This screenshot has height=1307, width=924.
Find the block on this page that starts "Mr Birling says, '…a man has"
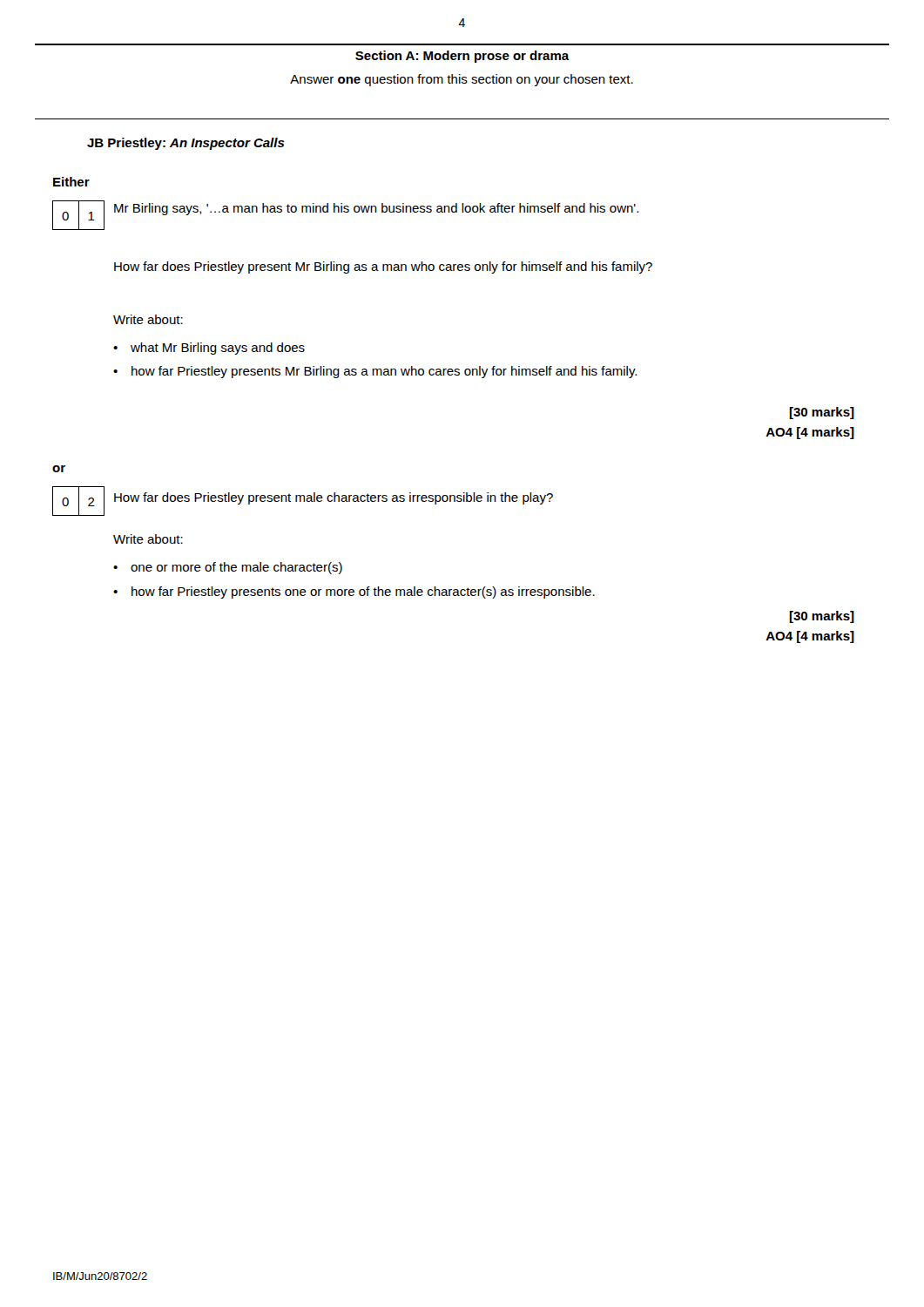click(376, 208)
